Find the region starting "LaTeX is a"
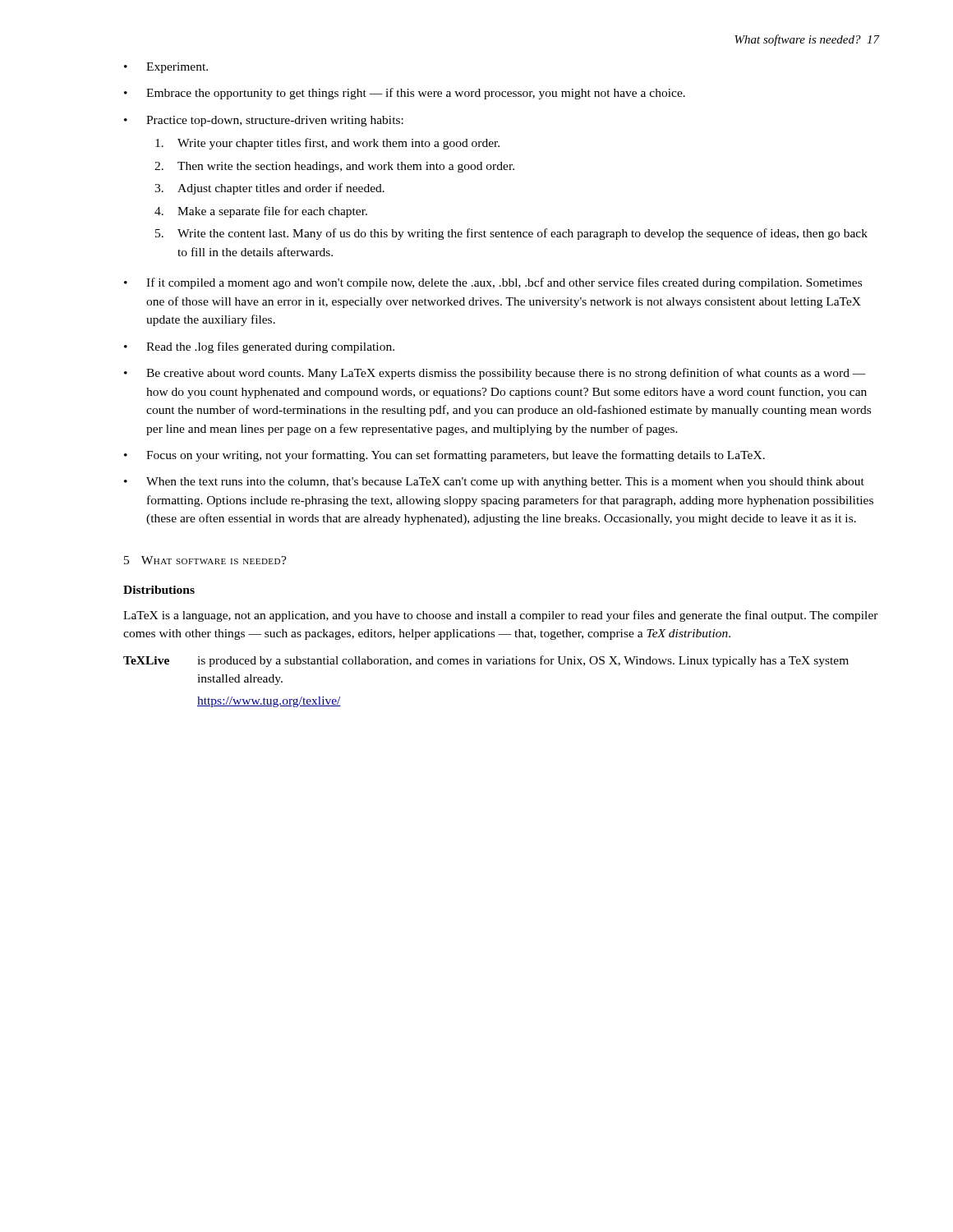This screenshot has height=1232, width=953. coord(501,624)
